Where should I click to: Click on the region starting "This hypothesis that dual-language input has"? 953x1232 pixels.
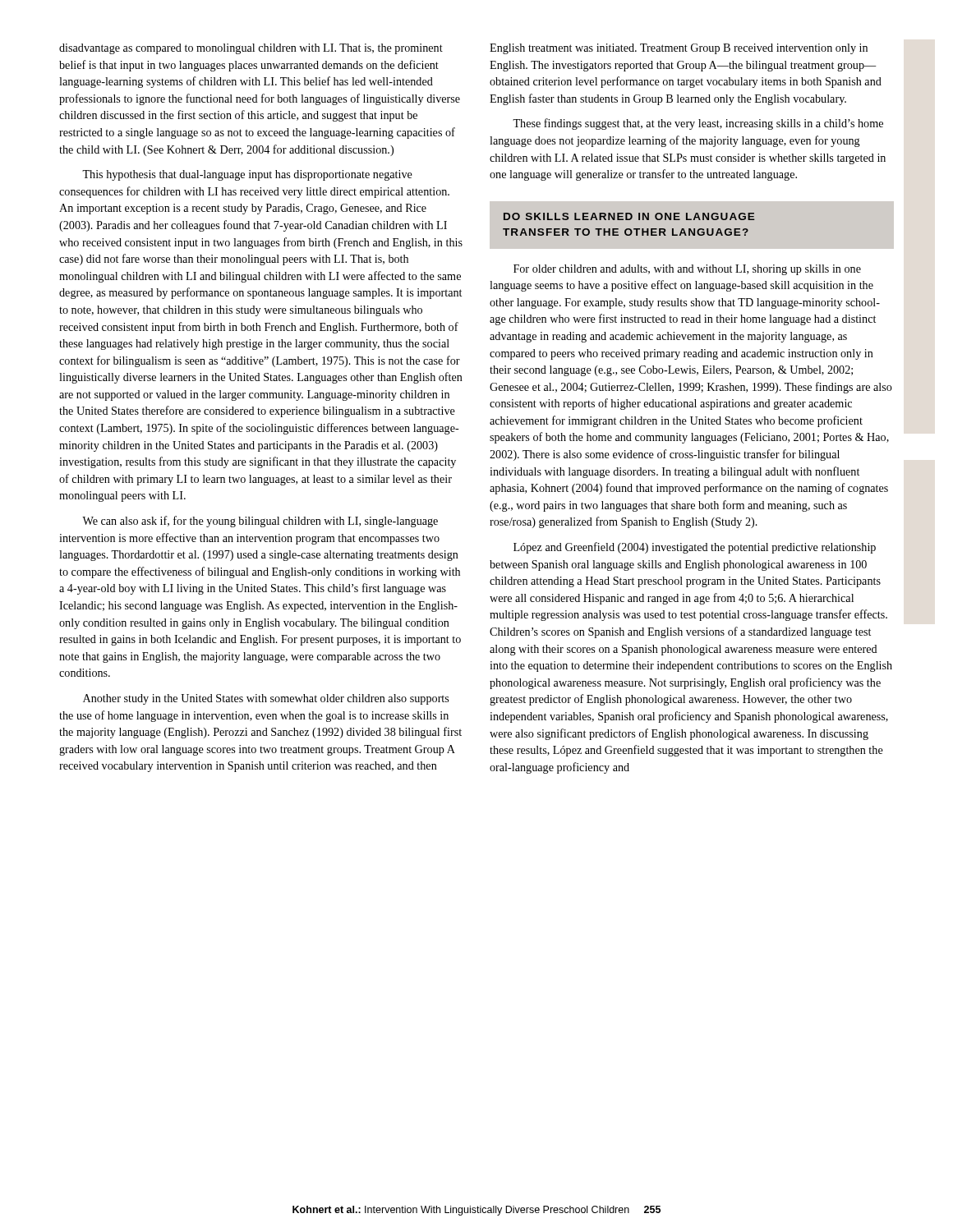coord(261,335)
